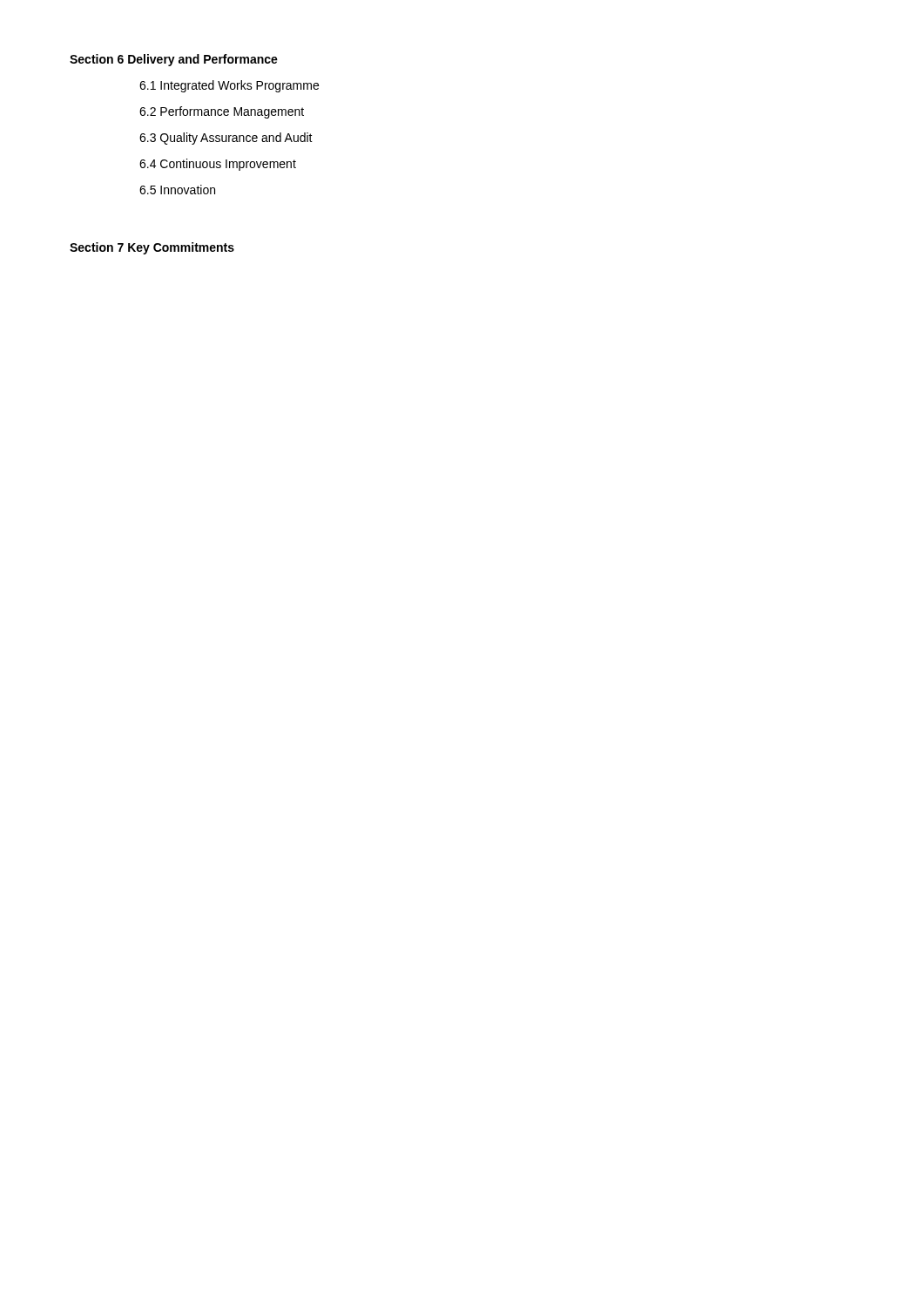Viewport: 924px width, 1307px height.
Task: Click the section header that begins "Section 6 Delivery and"
Action: click(174, 59)
